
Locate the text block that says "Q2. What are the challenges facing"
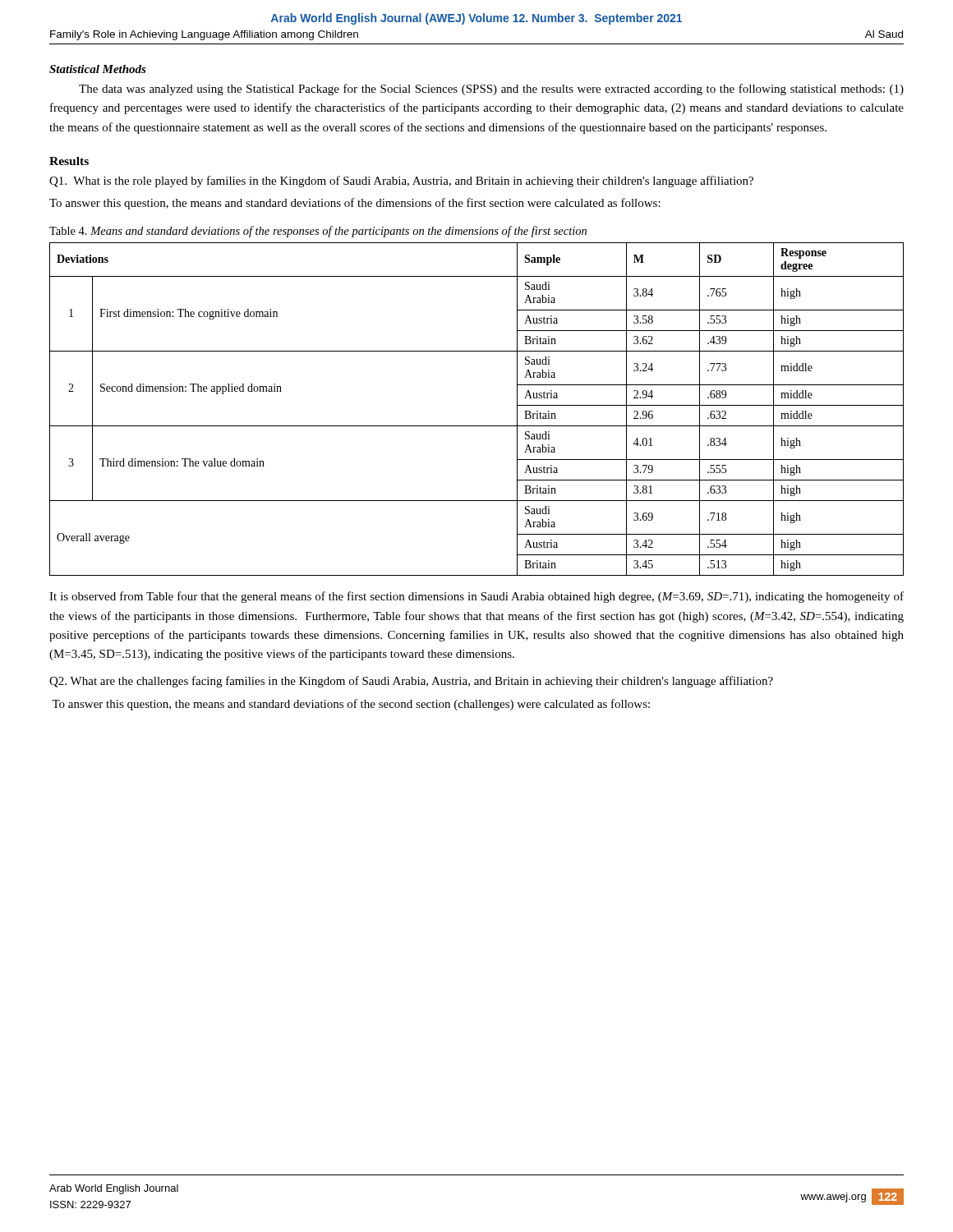pos(411,681)
